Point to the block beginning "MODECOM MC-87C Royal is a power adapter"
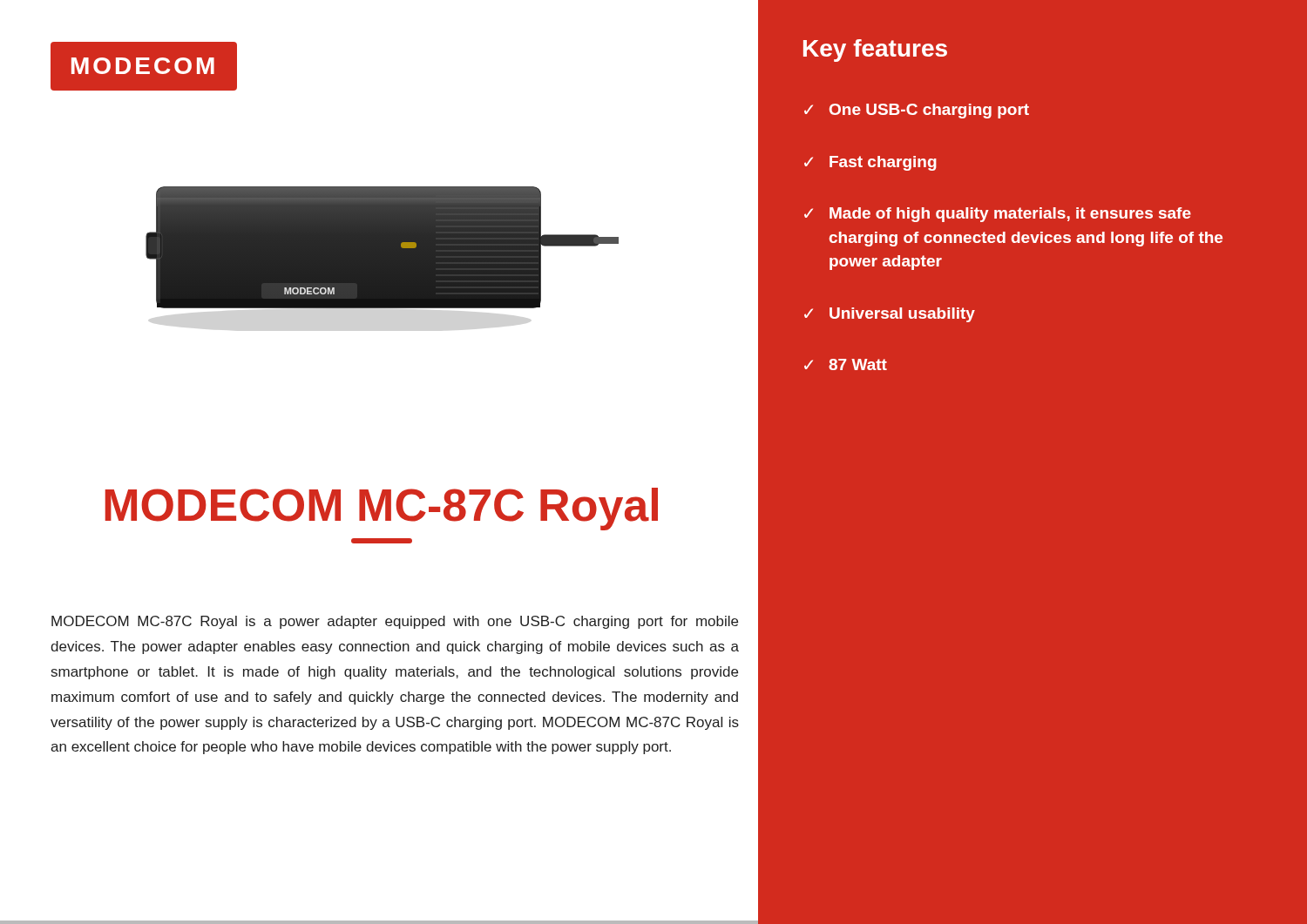This screenshot has width=1307, height=924. [x=395, y=685]
